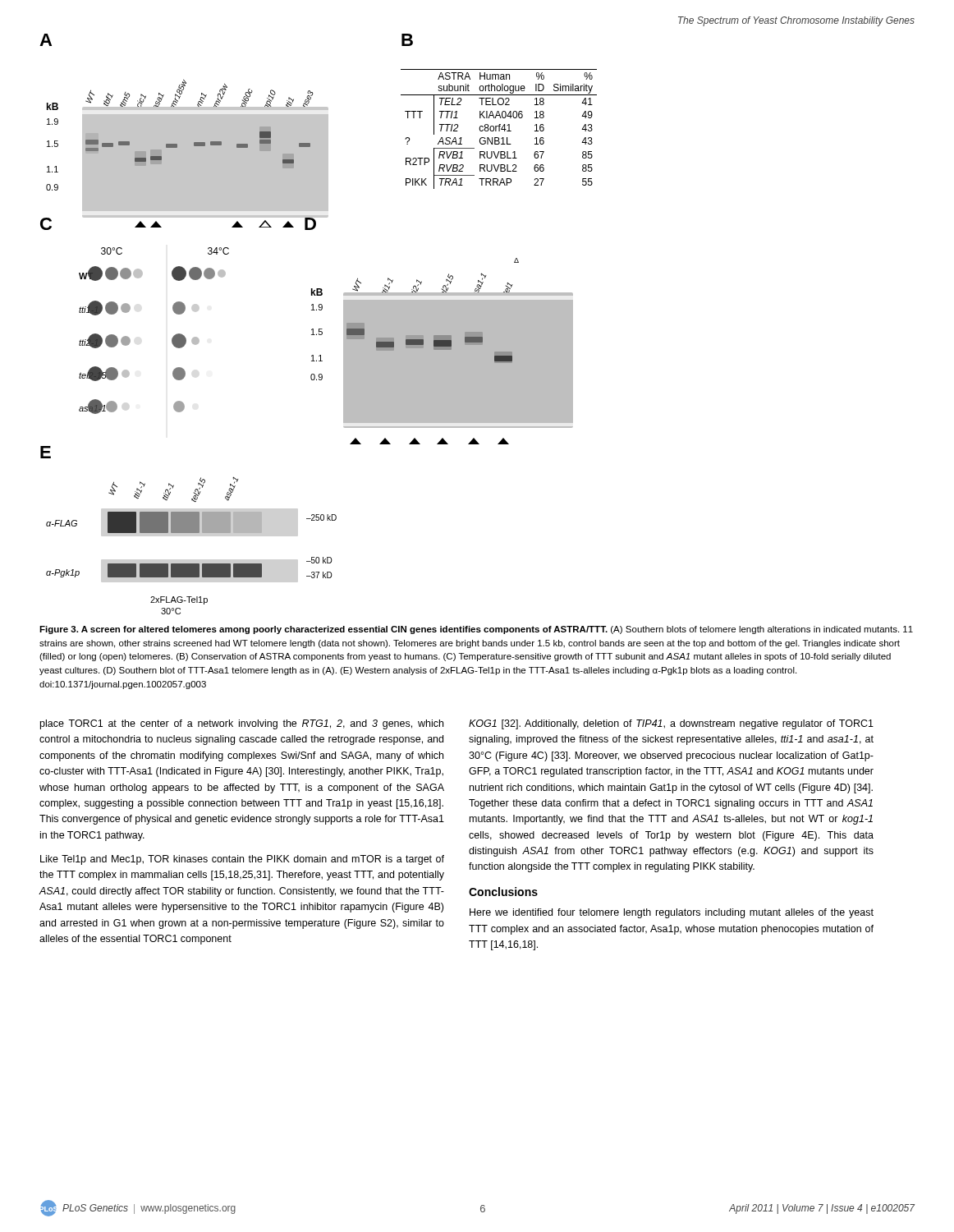Image resolution: width=954 pixels, height=1232 pixels.
Task: Locate the text block that says "place TORC1 at the center of"
Action: coord(242,832)
